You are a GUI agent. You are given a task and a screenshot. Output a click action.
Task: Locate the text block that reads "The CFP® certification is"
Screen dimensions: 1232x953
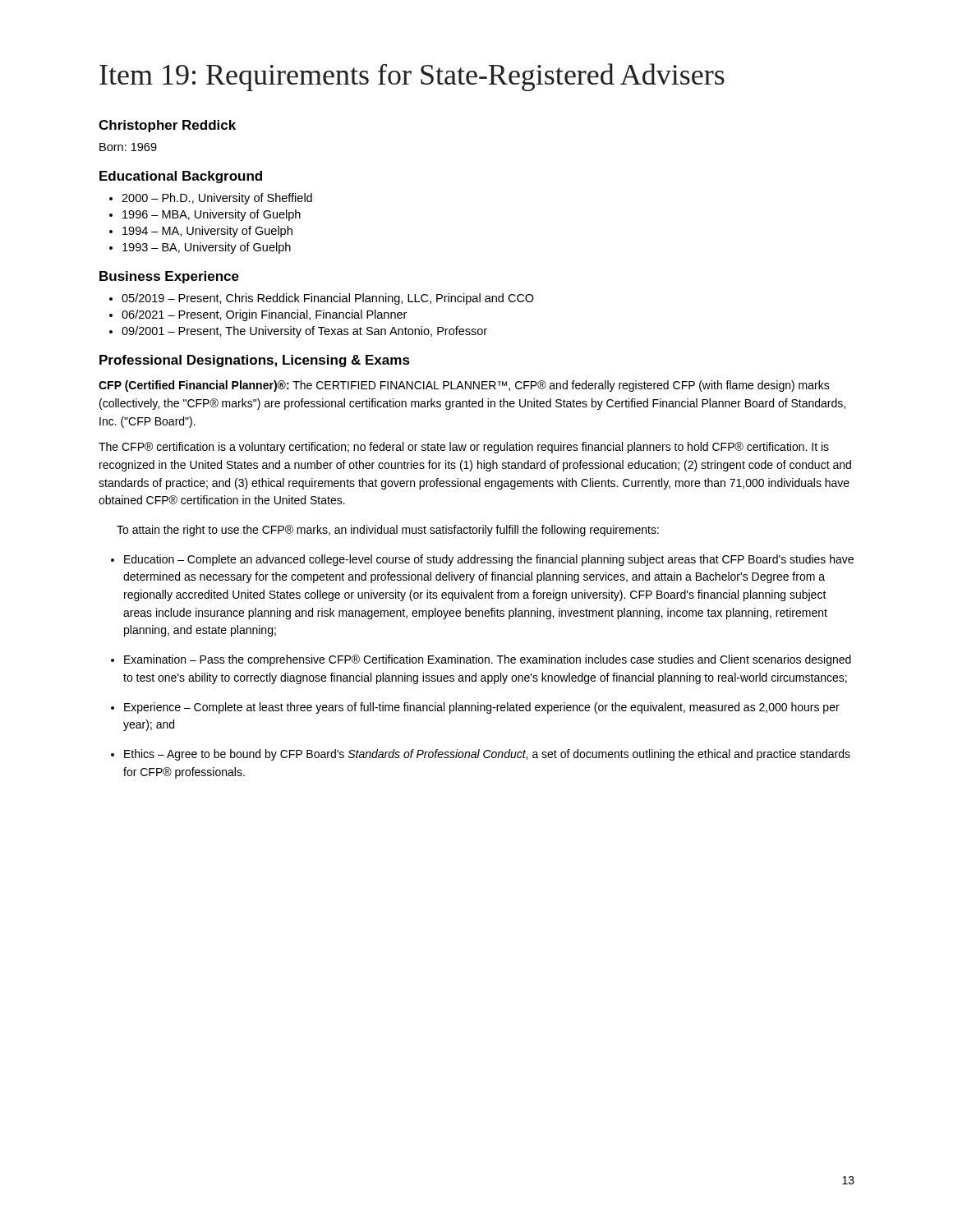(x=476, y=474)
